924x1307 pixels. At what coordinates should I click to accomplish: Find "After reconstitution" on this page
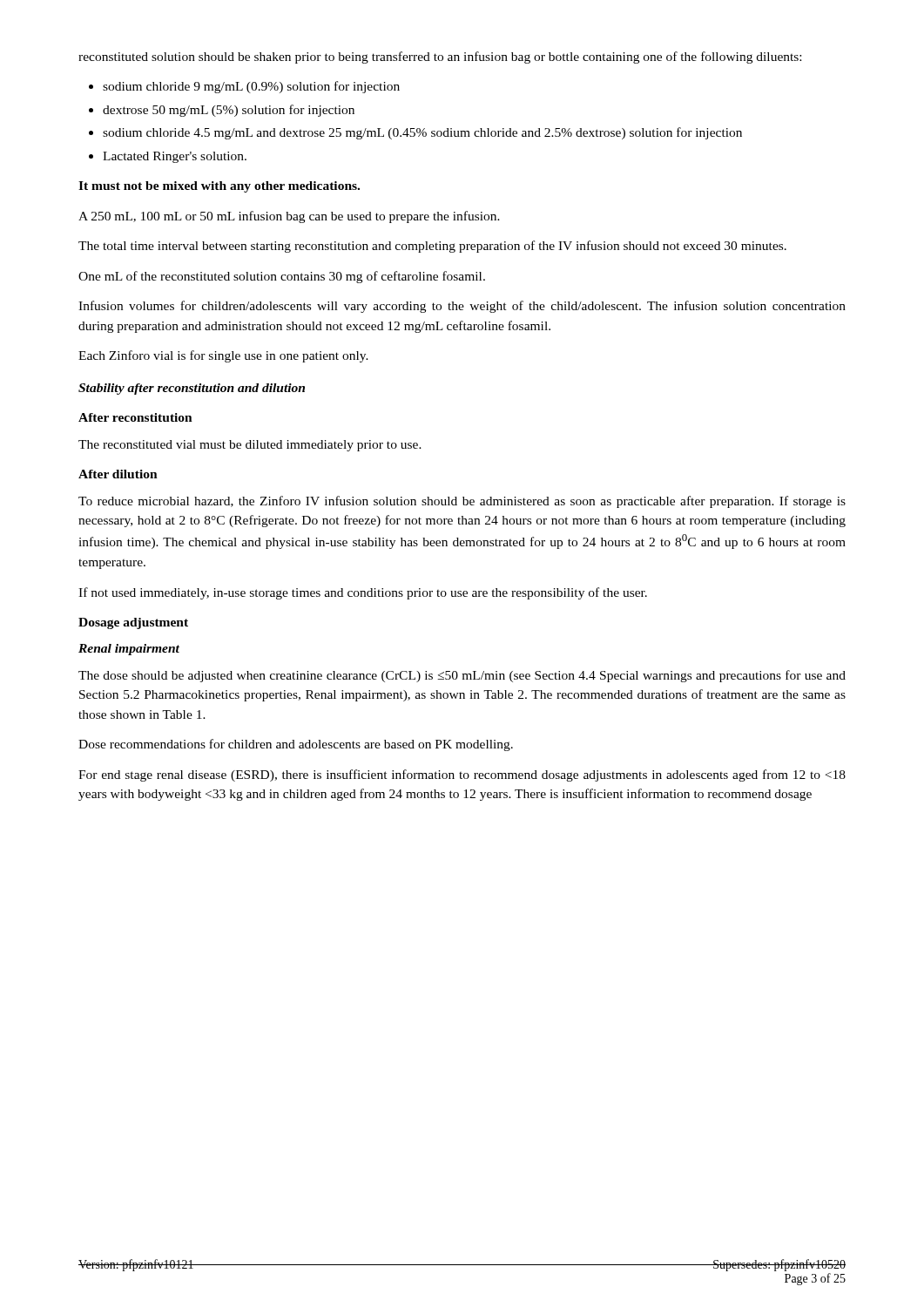(x=135, y=417)
